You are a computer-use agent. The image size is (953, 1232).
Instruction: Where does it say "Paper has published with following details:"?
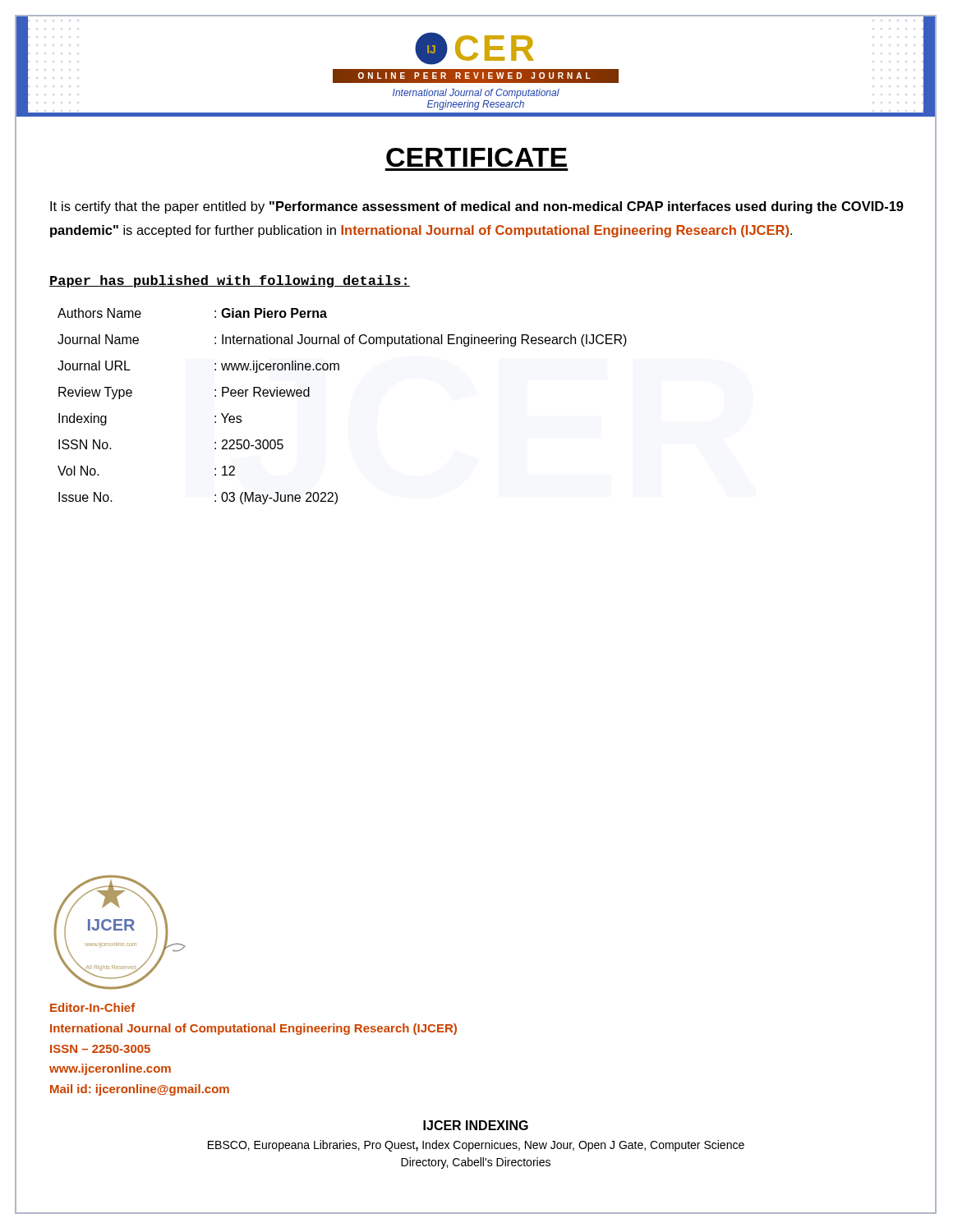(x=229, y=281)
